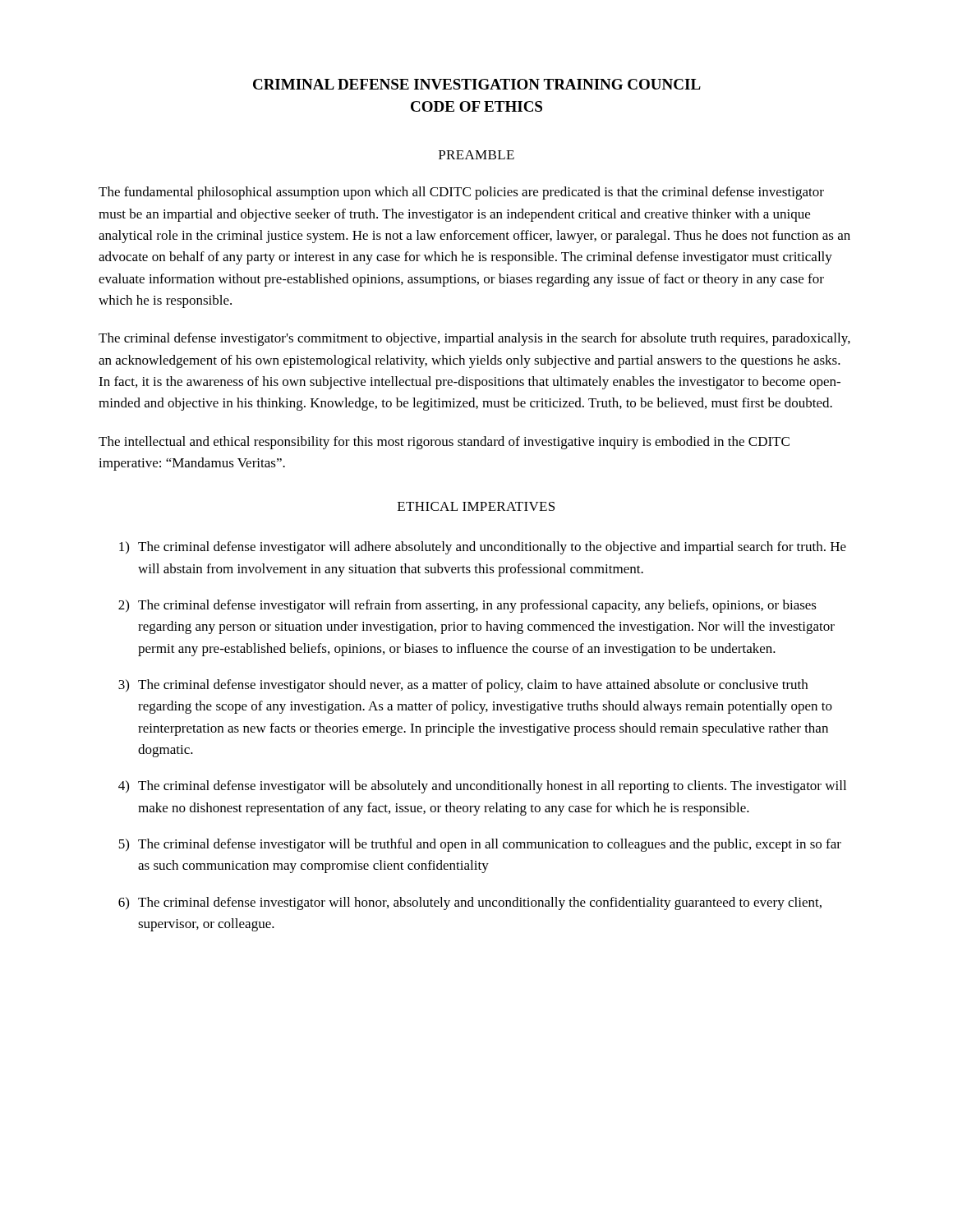Locate the list item that says "6) The criminal defense investigator"
The height and width of the screenshot is (1232, 953).
point(476,913)
